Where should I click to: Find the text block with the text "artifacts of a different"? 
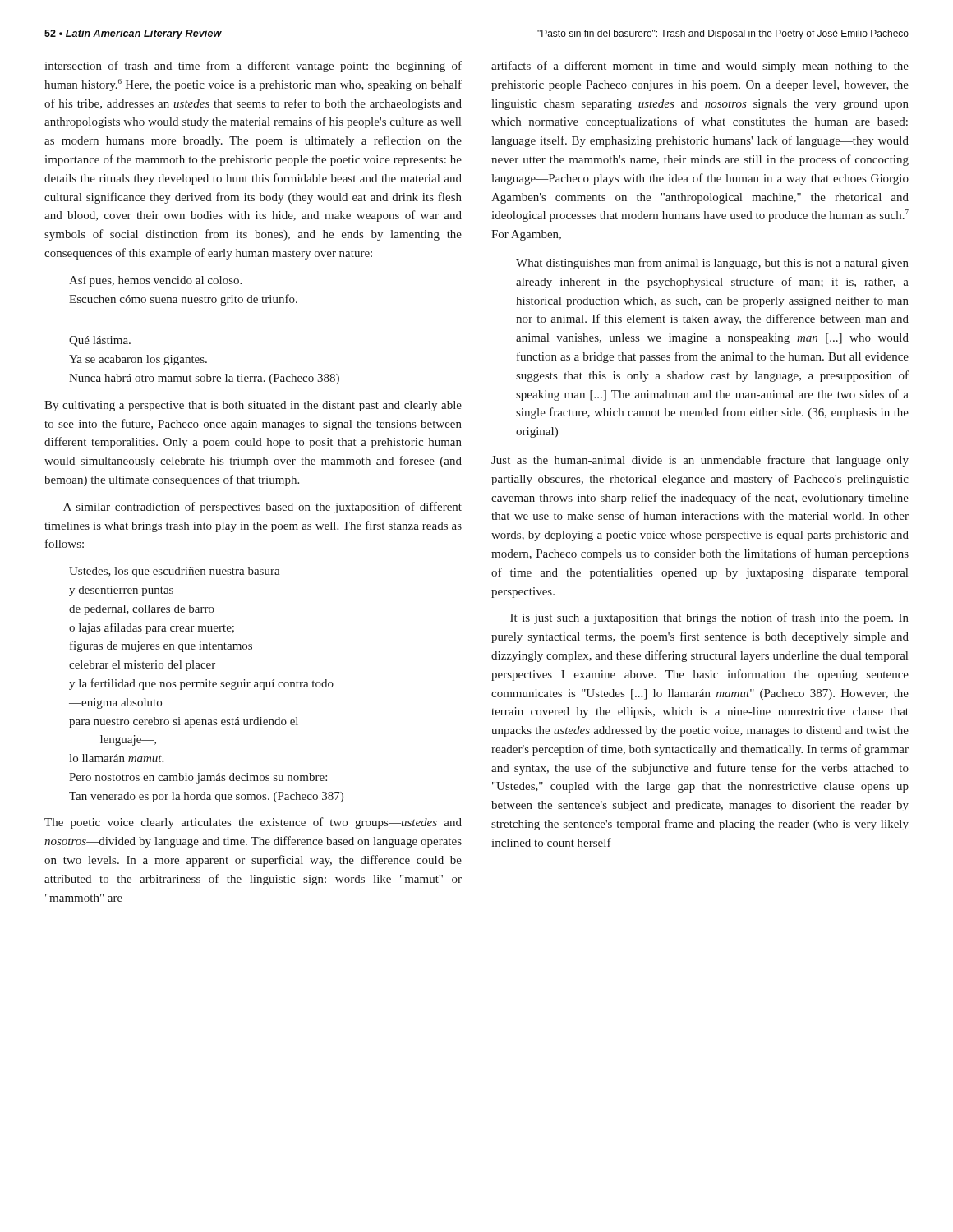[700, 150]
